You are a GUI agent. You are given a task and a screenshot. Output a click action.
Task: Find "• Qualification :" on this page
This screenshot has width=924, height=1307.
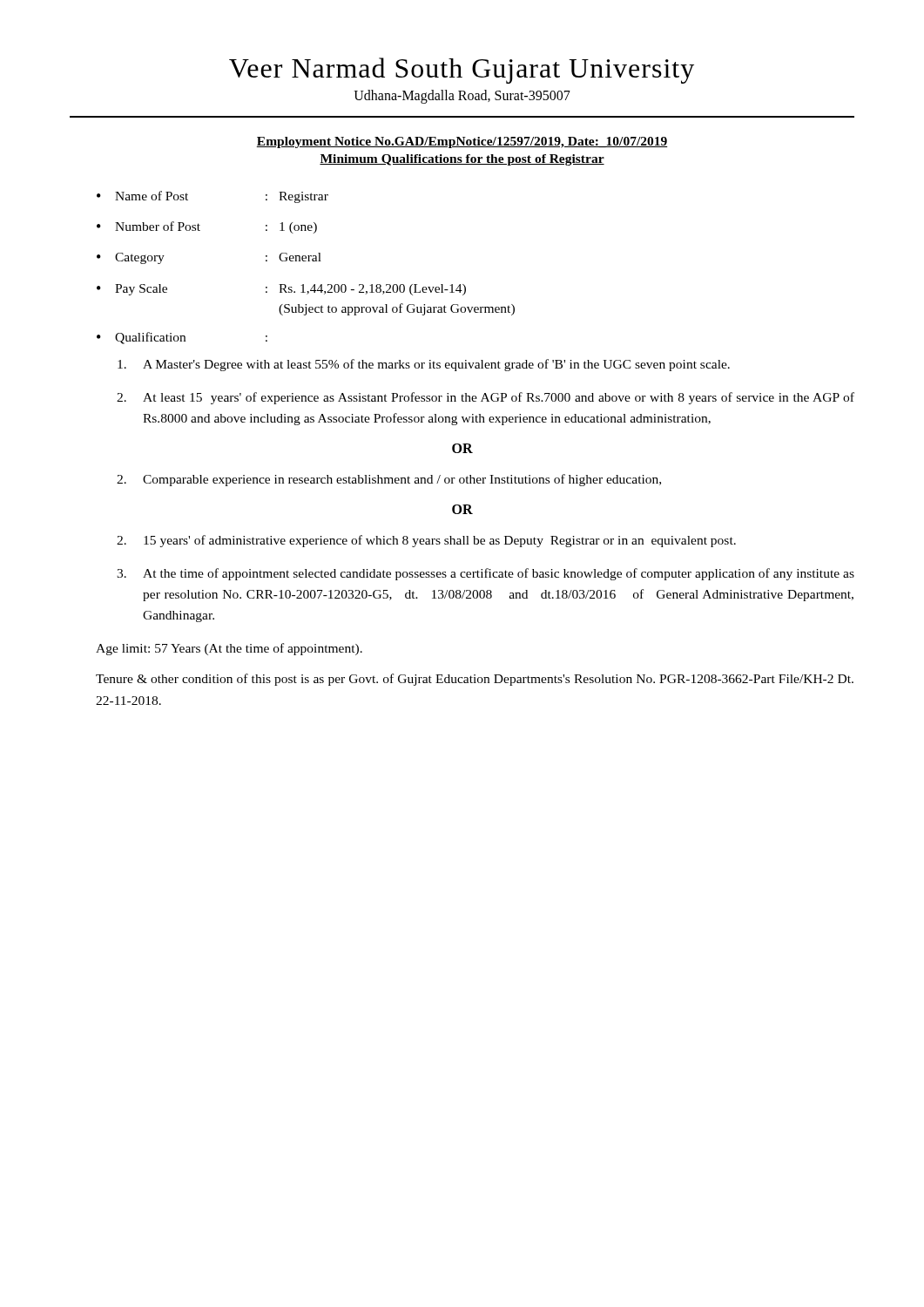coord(187,338)
